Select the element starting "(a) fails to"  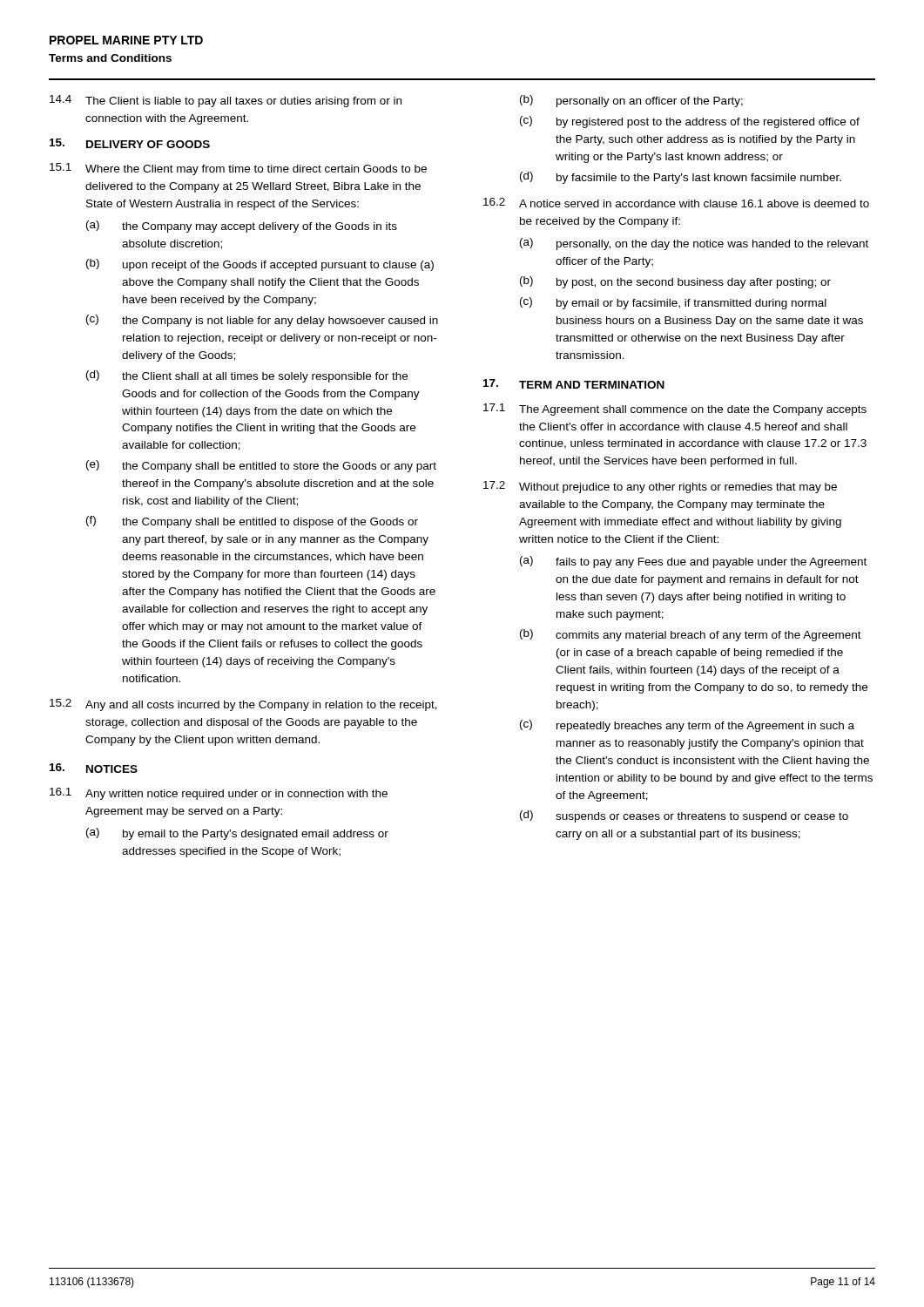[697, 588]
